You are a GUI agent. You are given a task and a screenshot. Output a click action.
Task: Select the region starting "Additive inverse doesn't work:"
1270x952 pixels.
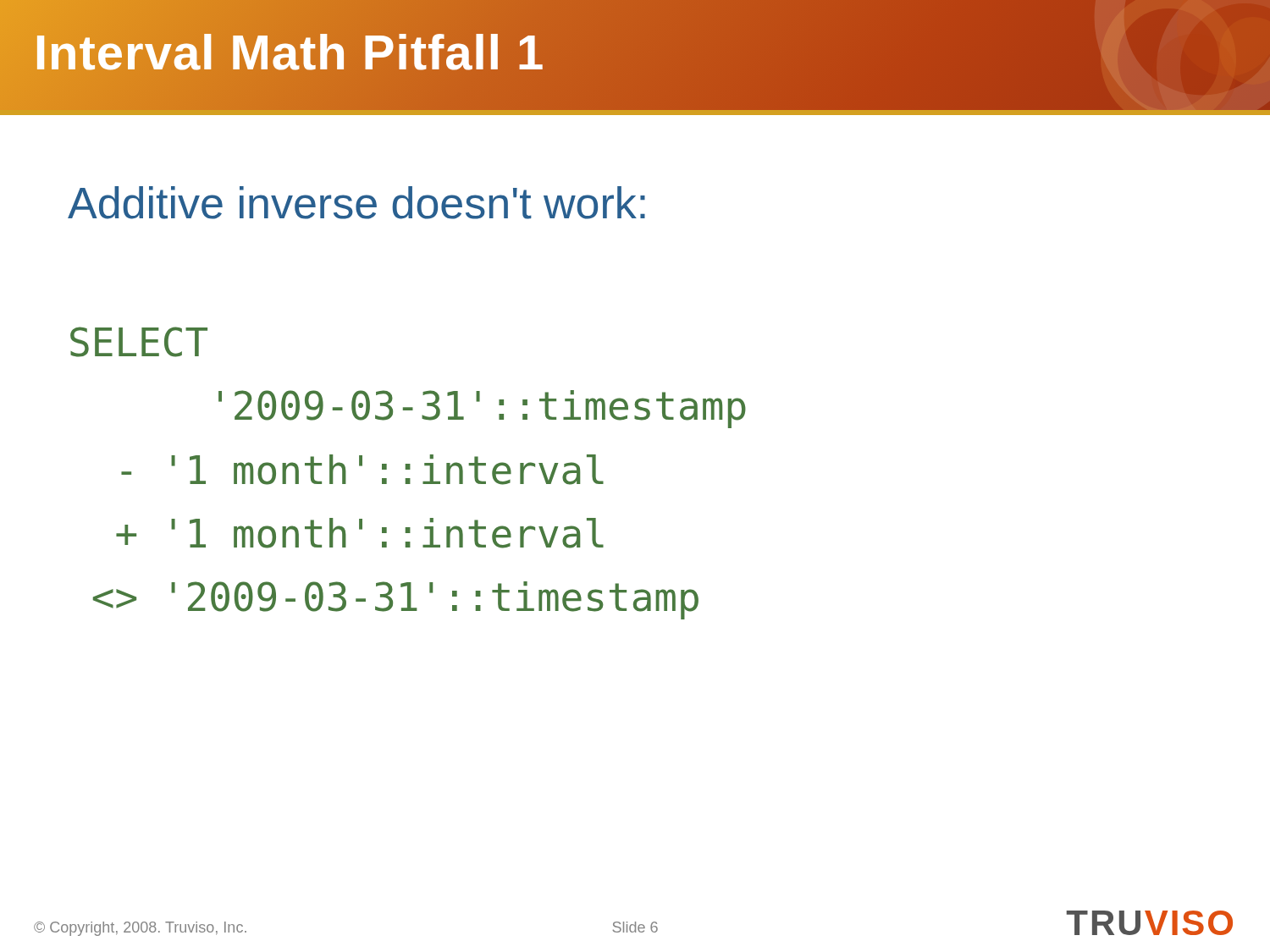click(358, 203)
